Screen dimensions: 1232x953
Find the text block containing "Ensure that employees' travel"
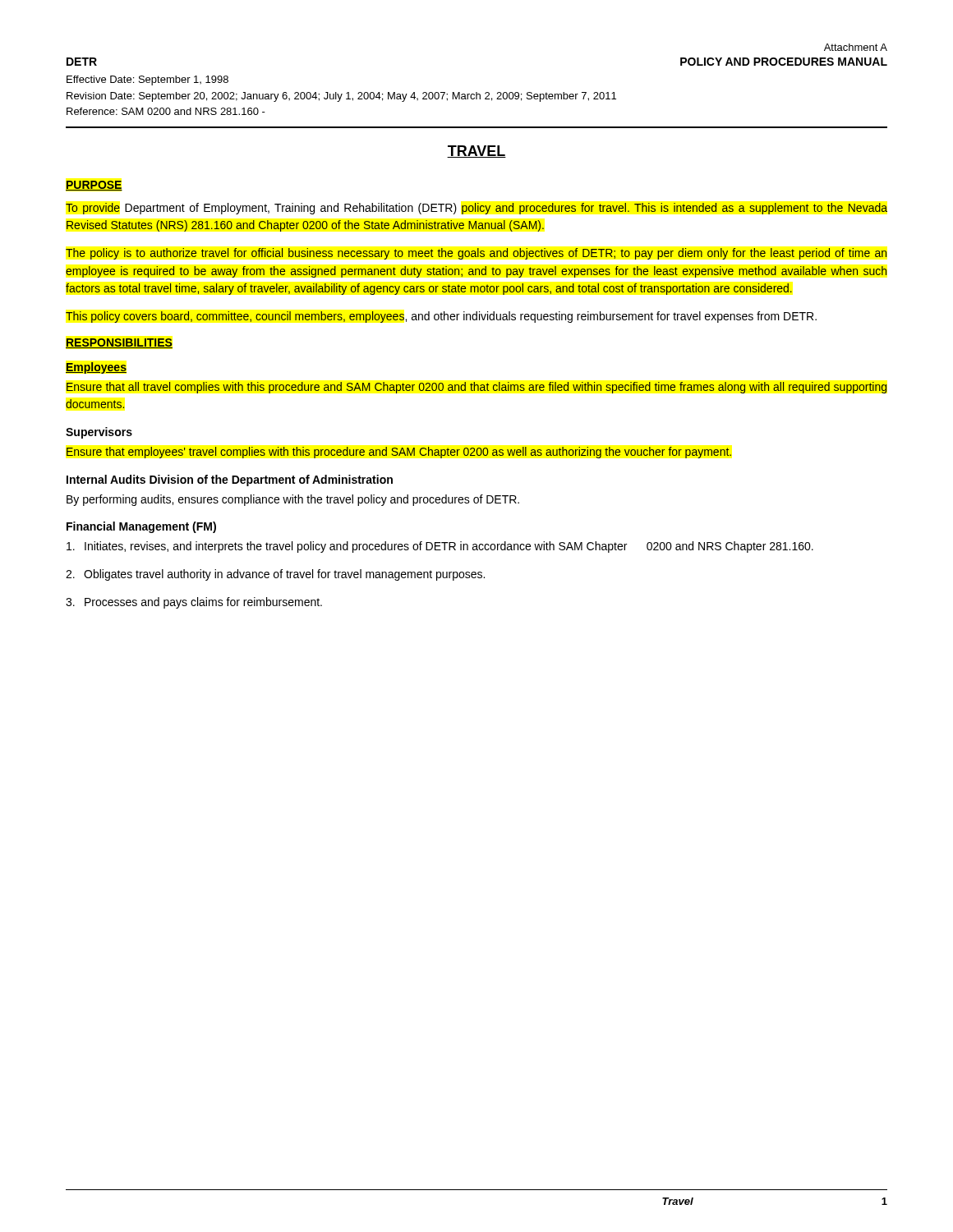pyautogui.click(x=399, y=452)
